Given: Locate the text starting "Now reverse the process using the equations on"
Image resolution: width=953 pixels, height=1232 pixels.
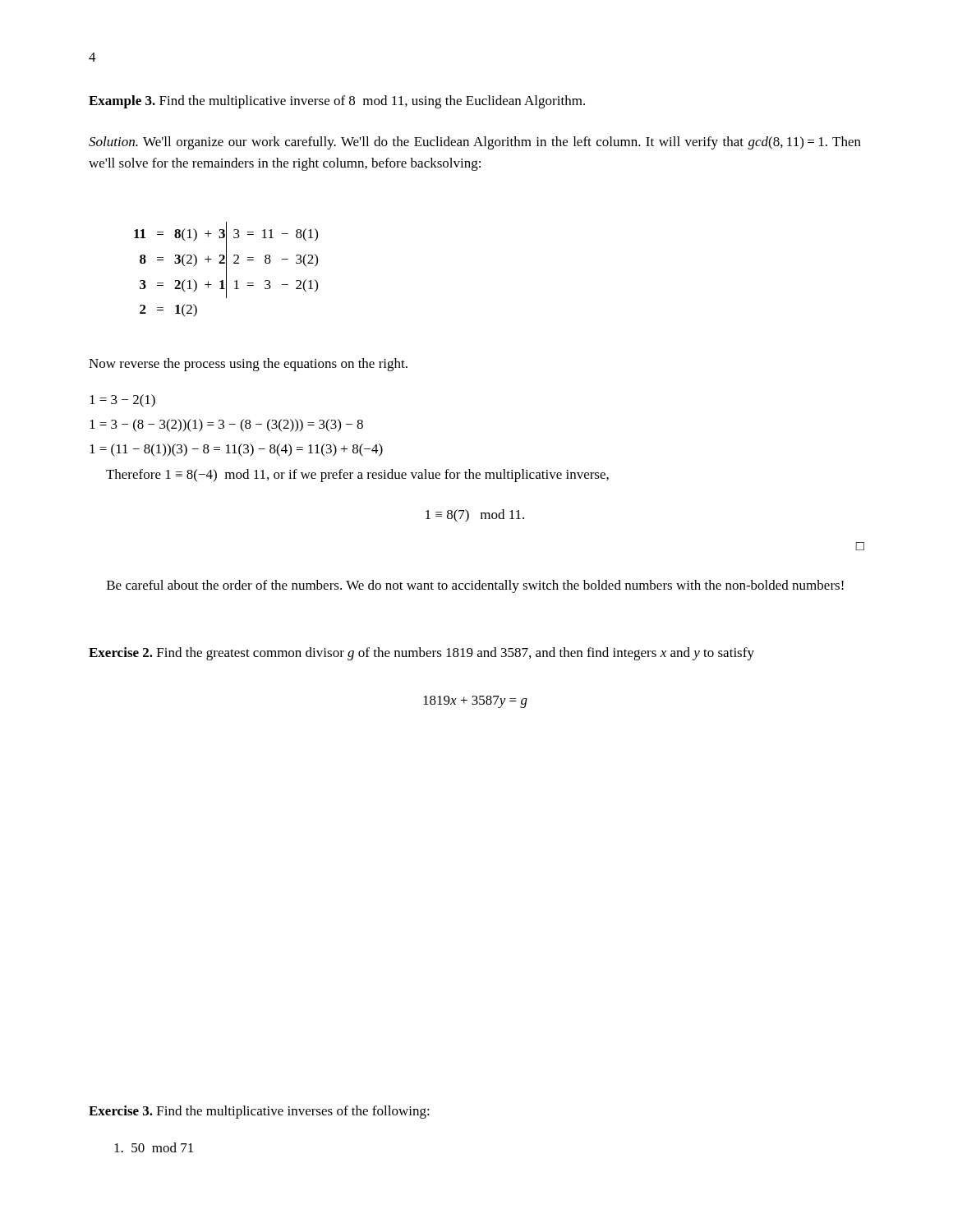Looking at the screenshot, I should point(249,363).
